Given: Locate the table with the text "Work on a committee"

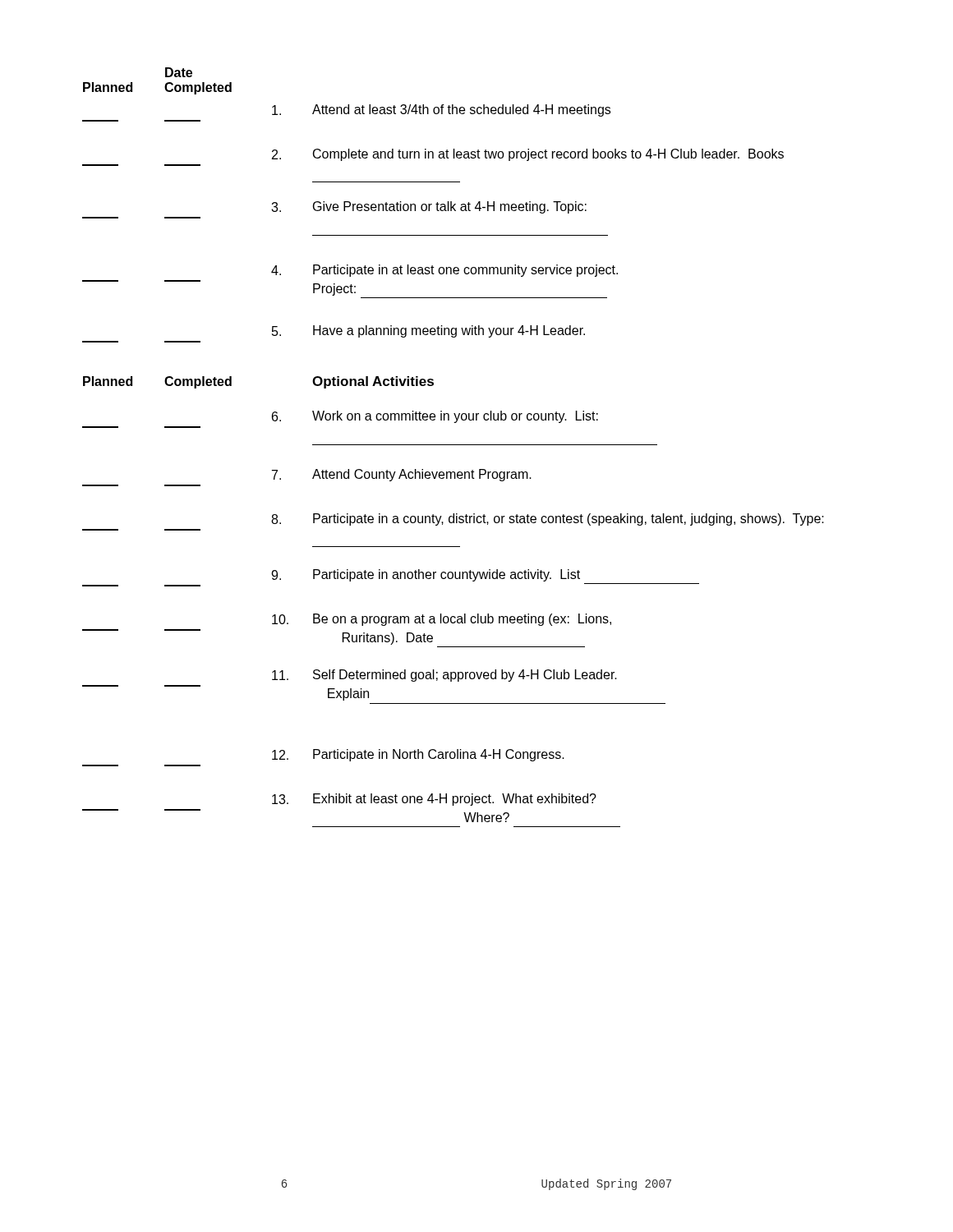Looking at the screenshot, I should [476, 617].
